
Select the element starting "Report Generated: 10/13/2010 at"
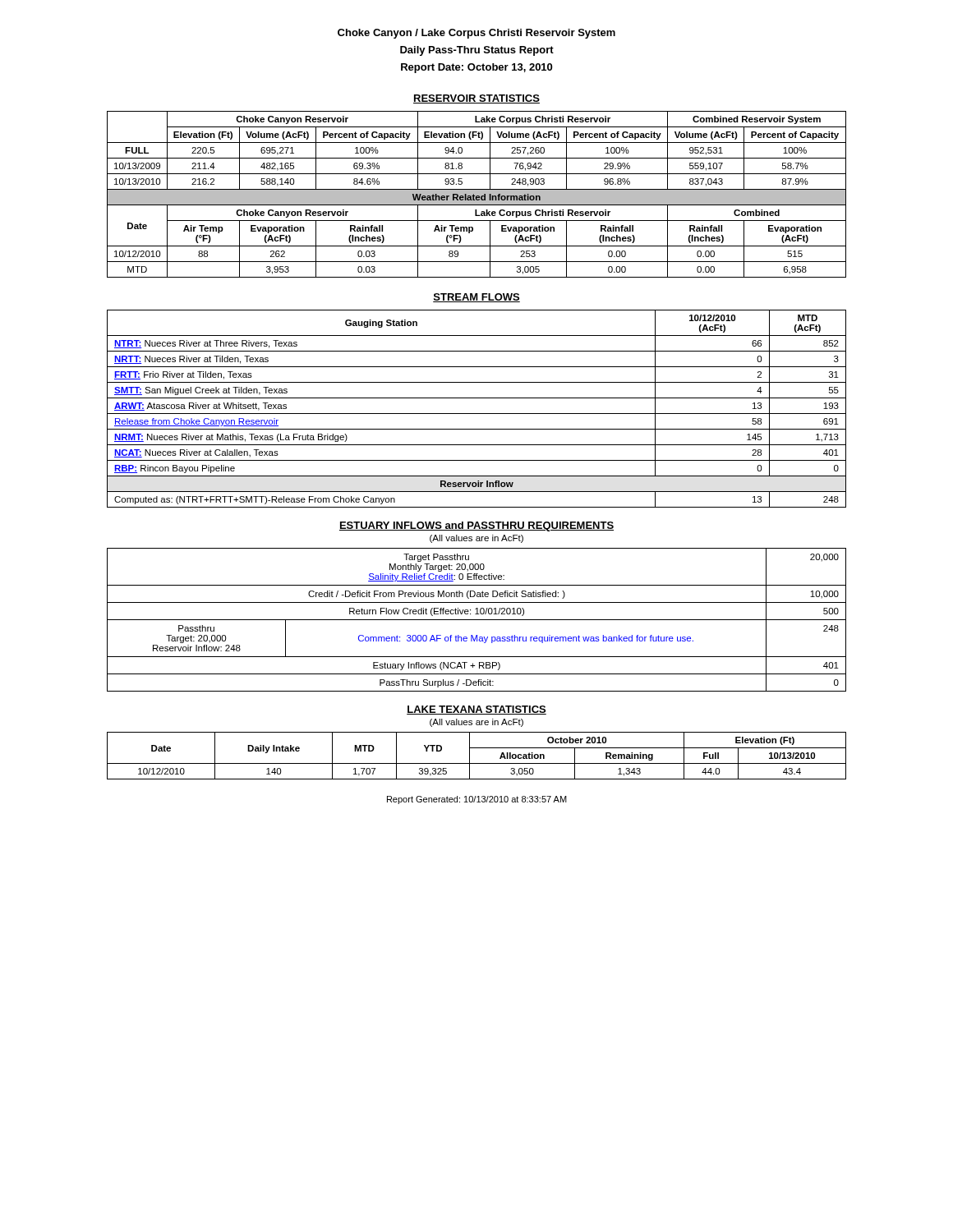coord(476,799)
